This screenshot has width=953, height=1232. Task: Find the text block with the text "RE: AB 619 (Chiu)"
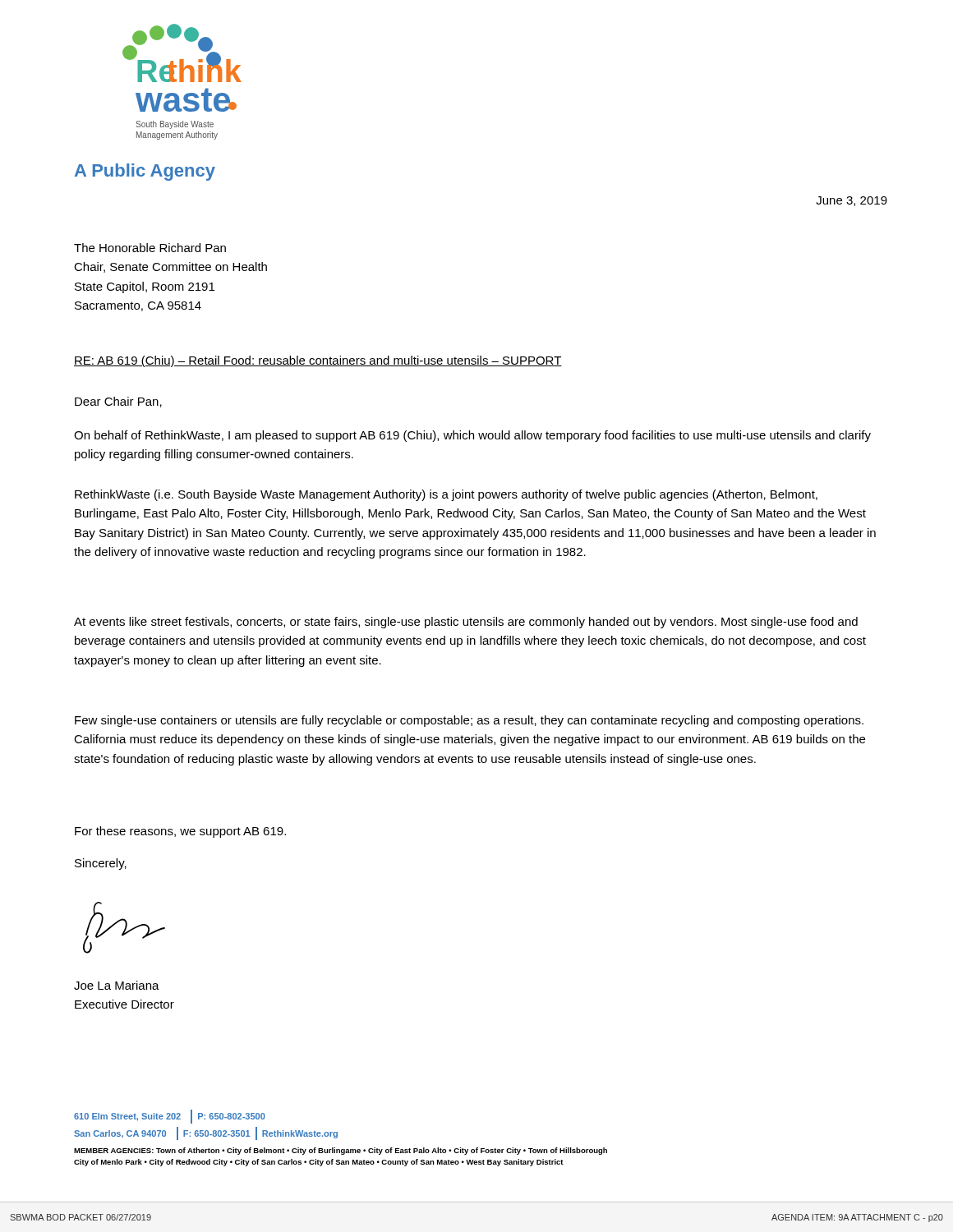(x=318, y=360)
